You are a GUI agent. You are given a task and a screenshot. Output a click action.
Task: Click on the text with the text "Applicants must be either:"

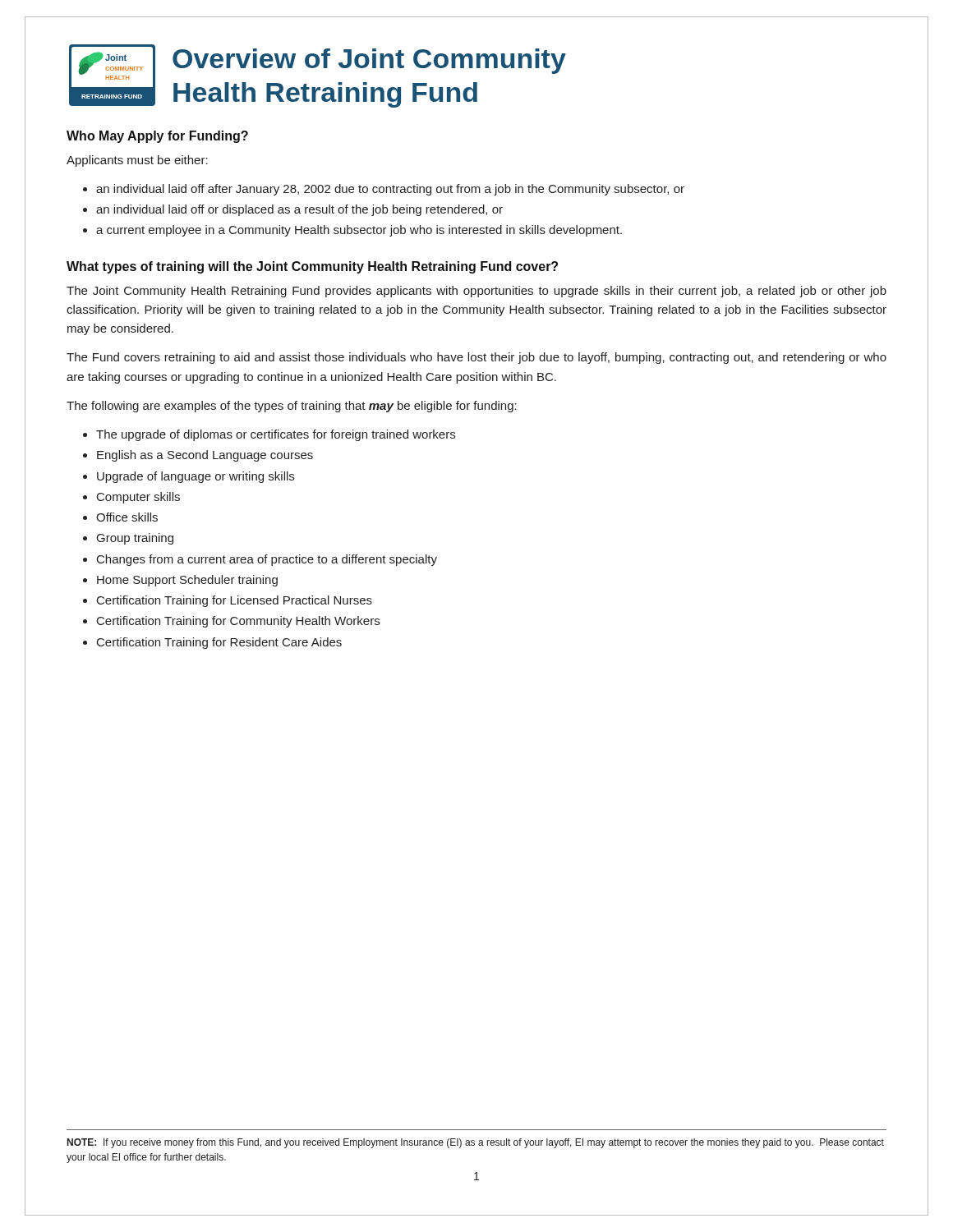tap(137, 159)
